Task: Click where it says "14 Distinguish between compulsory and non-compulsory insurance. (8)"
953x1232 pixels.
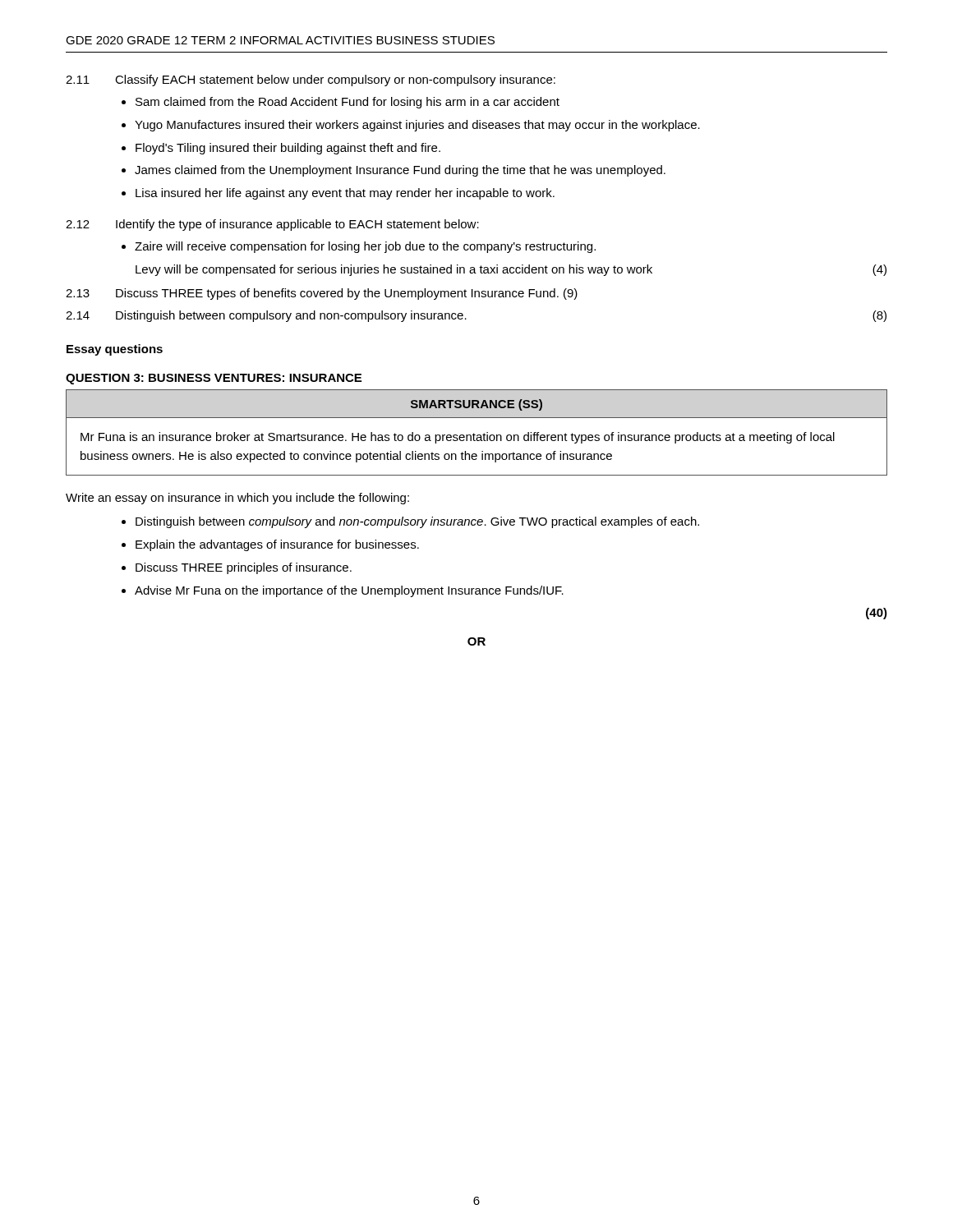Action: (x=476, y=315)
